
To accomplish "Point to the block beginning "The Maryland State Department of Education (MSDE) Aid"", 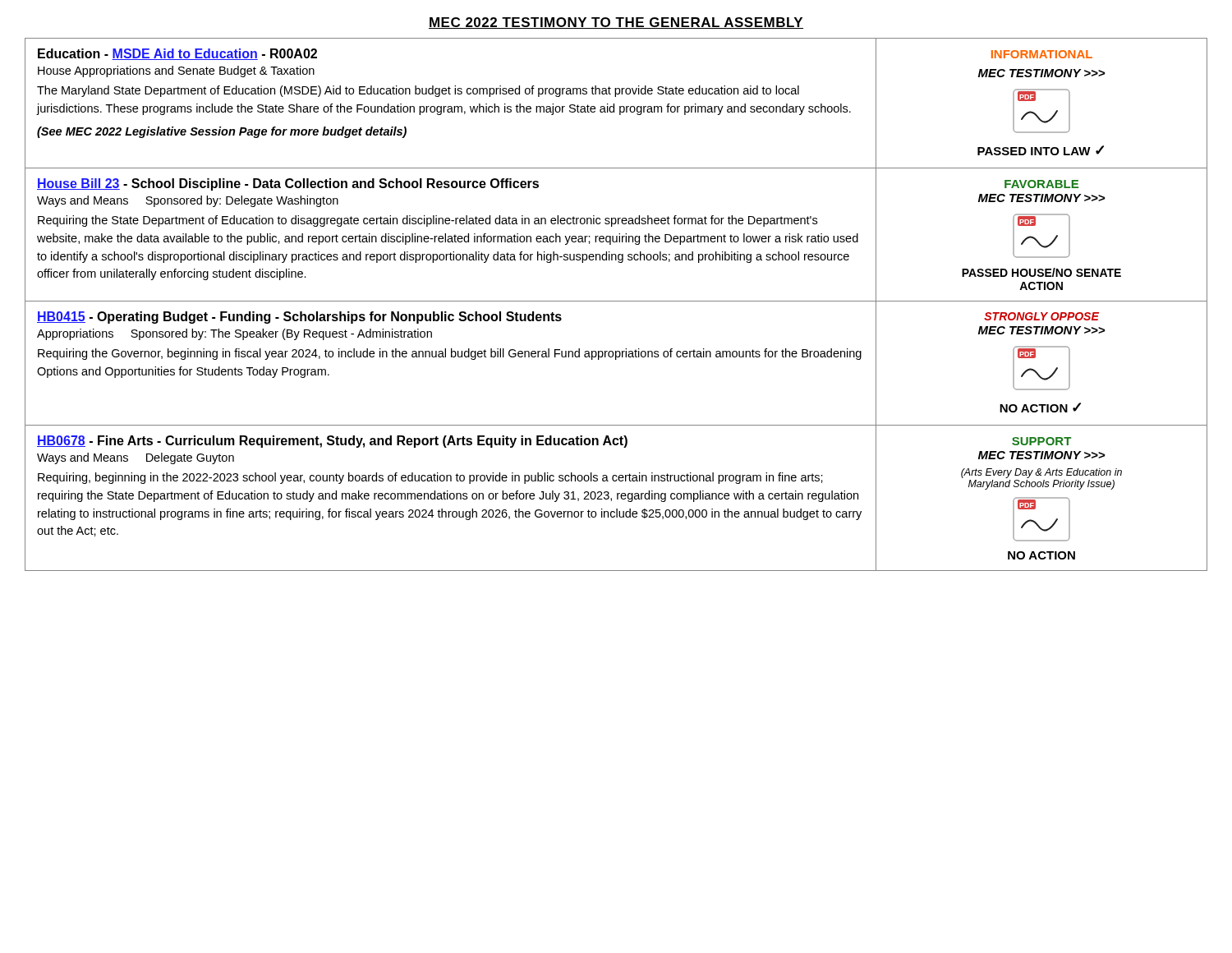I will pyautogui.click(x=444, y=99).
